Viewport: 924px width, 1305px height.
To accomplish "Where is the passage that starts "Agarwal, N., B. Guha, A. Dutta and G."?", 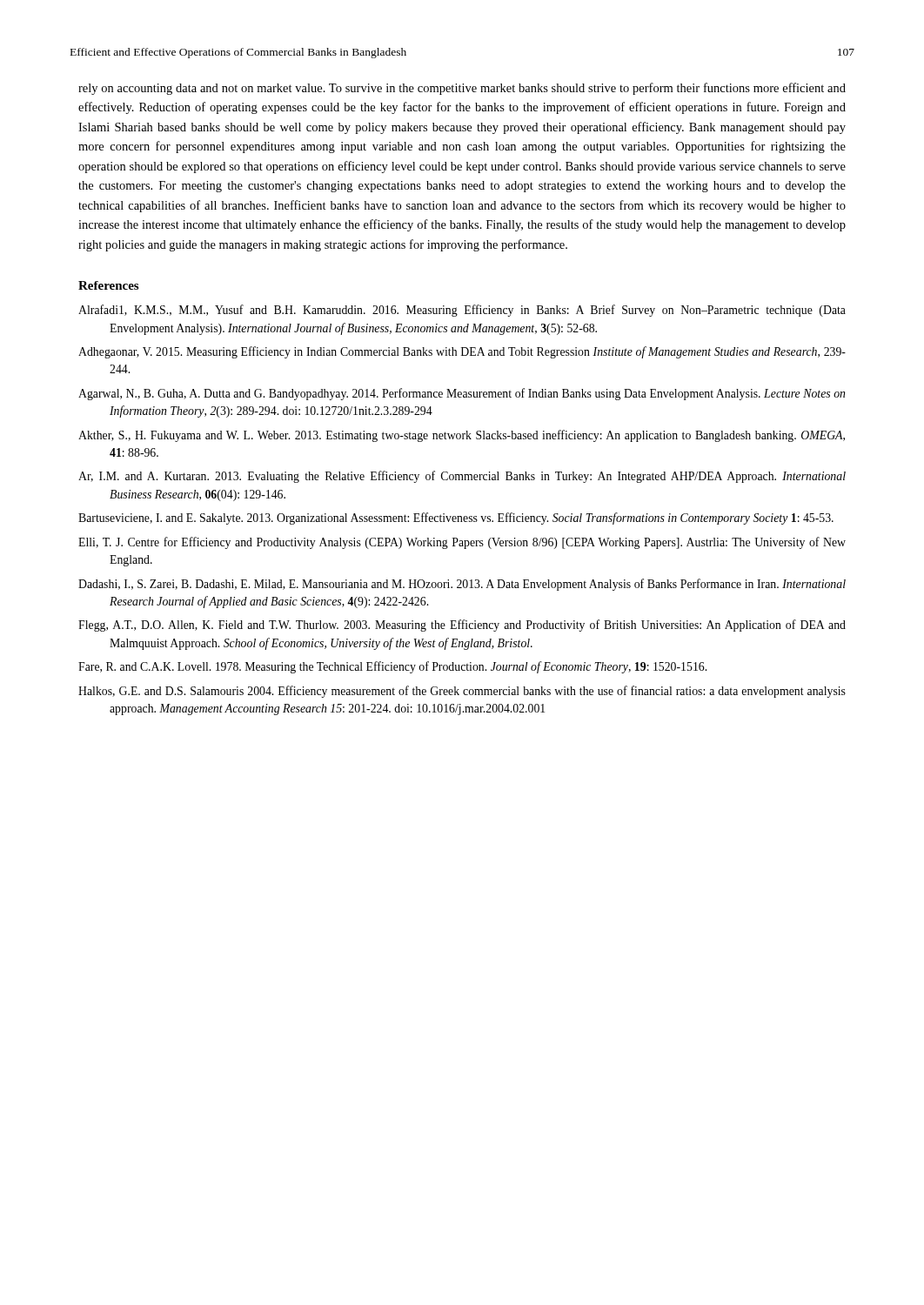I will pyautogui.click(x=462, y=402).
